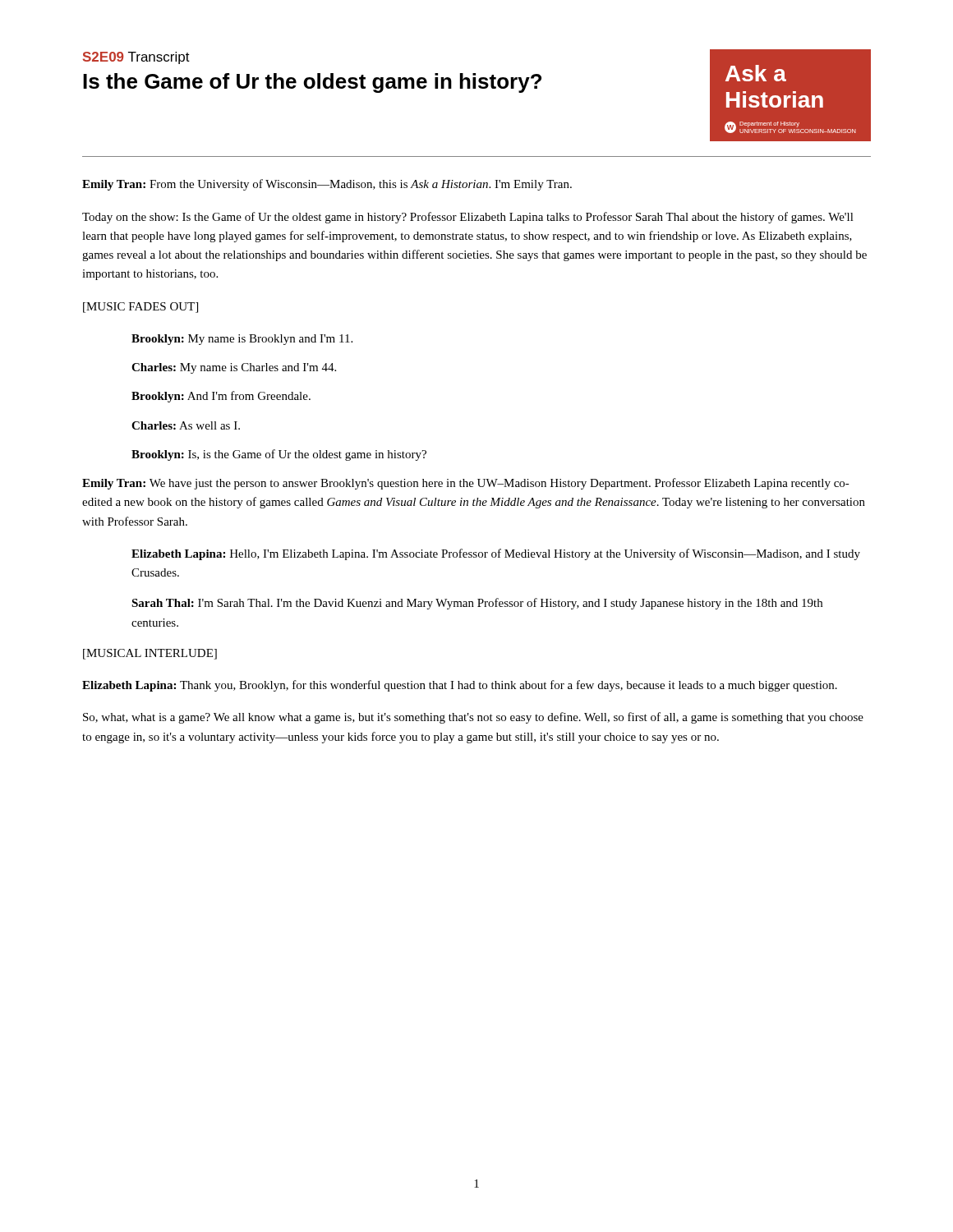
Task: Click where it says "Brooklyn: My name is Brooklyn and I'm 11."
Action: (242, 338)
